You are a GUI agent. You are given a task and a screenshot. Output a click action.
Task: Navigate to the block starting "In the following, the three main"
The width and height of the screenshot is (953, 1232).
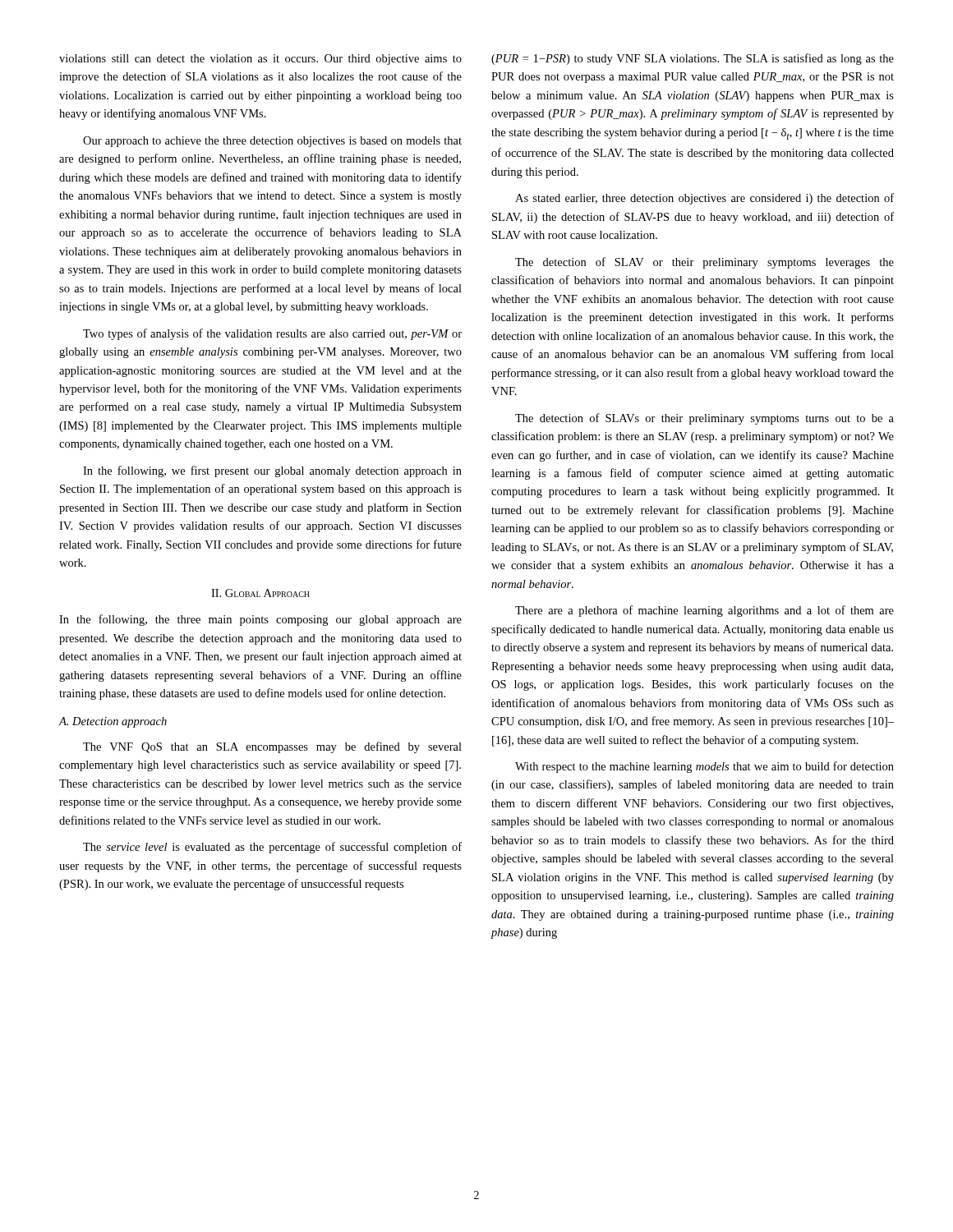click(x=260, y=656)
